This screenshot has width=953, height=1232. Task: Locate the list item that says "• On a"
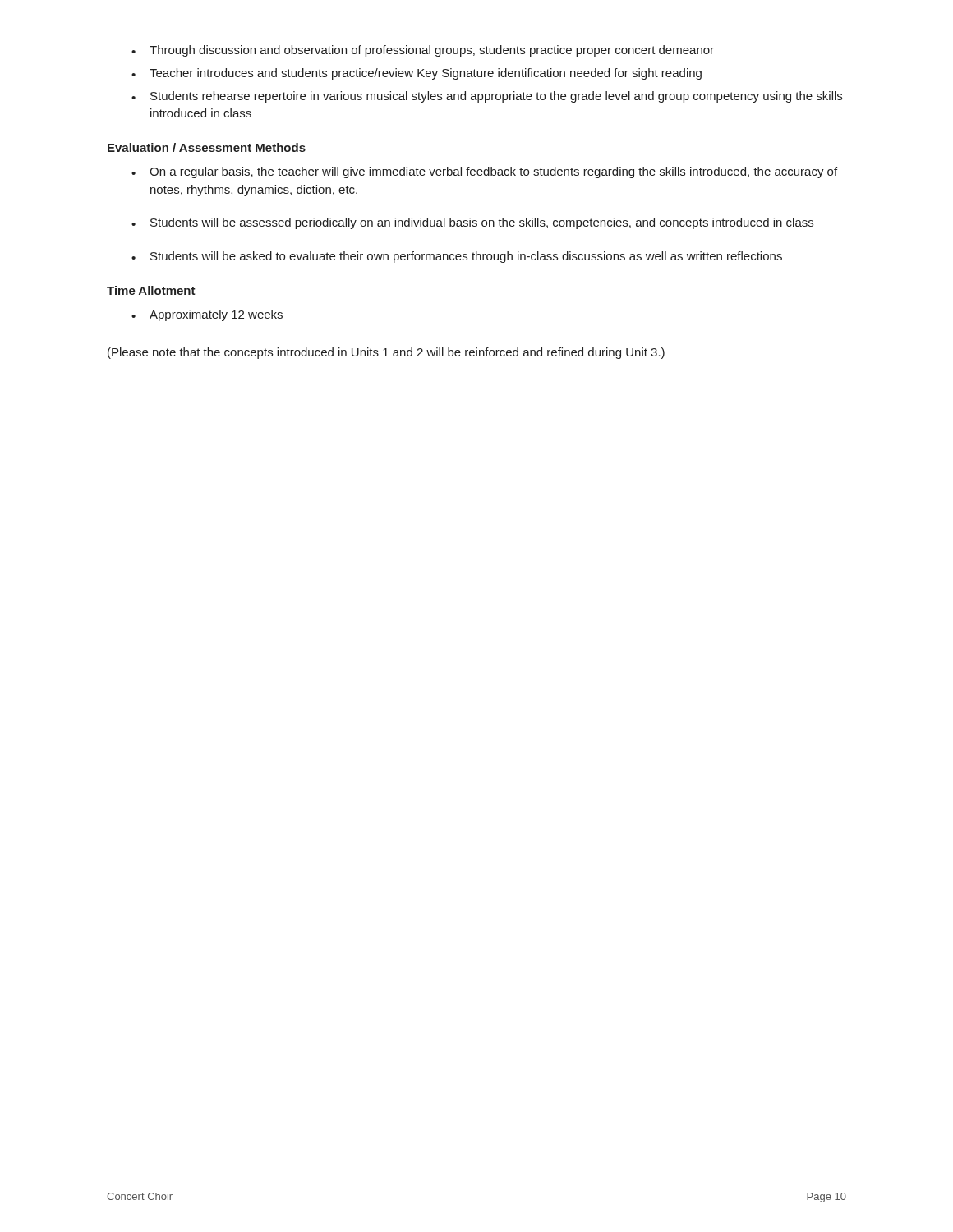(489, 180)
